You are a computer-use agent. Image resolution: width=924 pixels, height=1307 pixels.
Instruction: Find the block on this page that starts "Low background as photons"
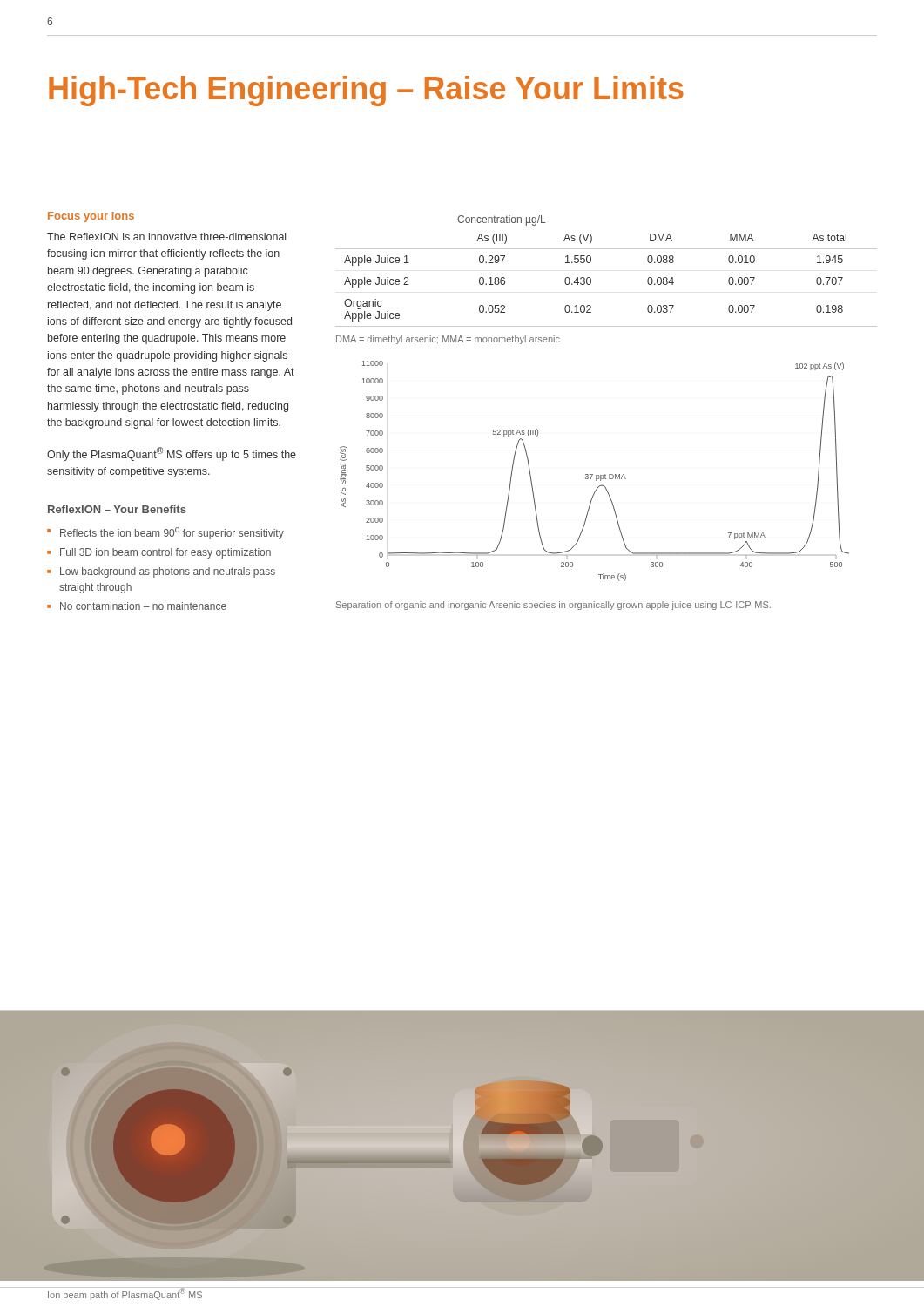click(167, 580)
